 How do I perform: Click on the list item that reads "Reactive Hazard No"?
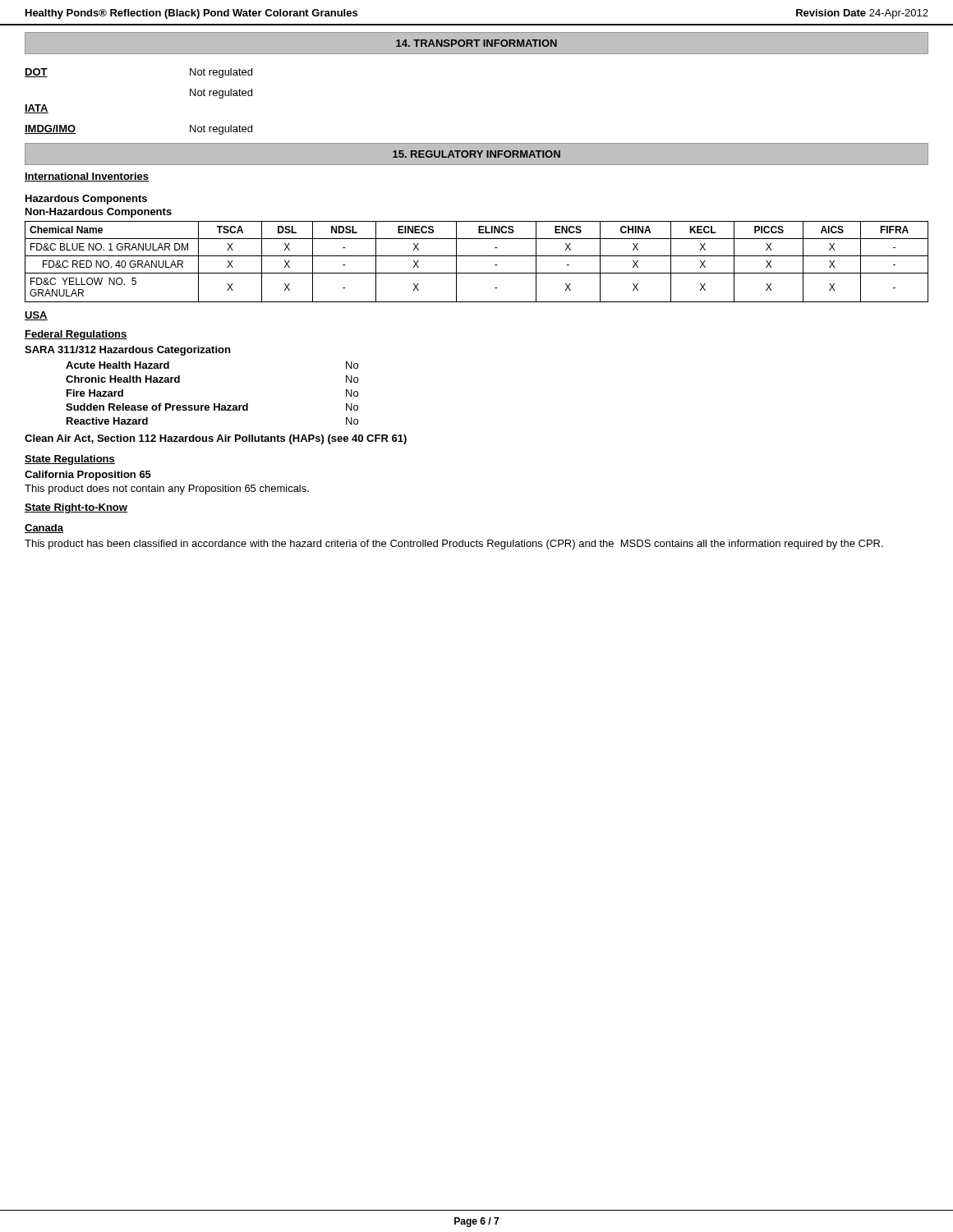point(212,421)
